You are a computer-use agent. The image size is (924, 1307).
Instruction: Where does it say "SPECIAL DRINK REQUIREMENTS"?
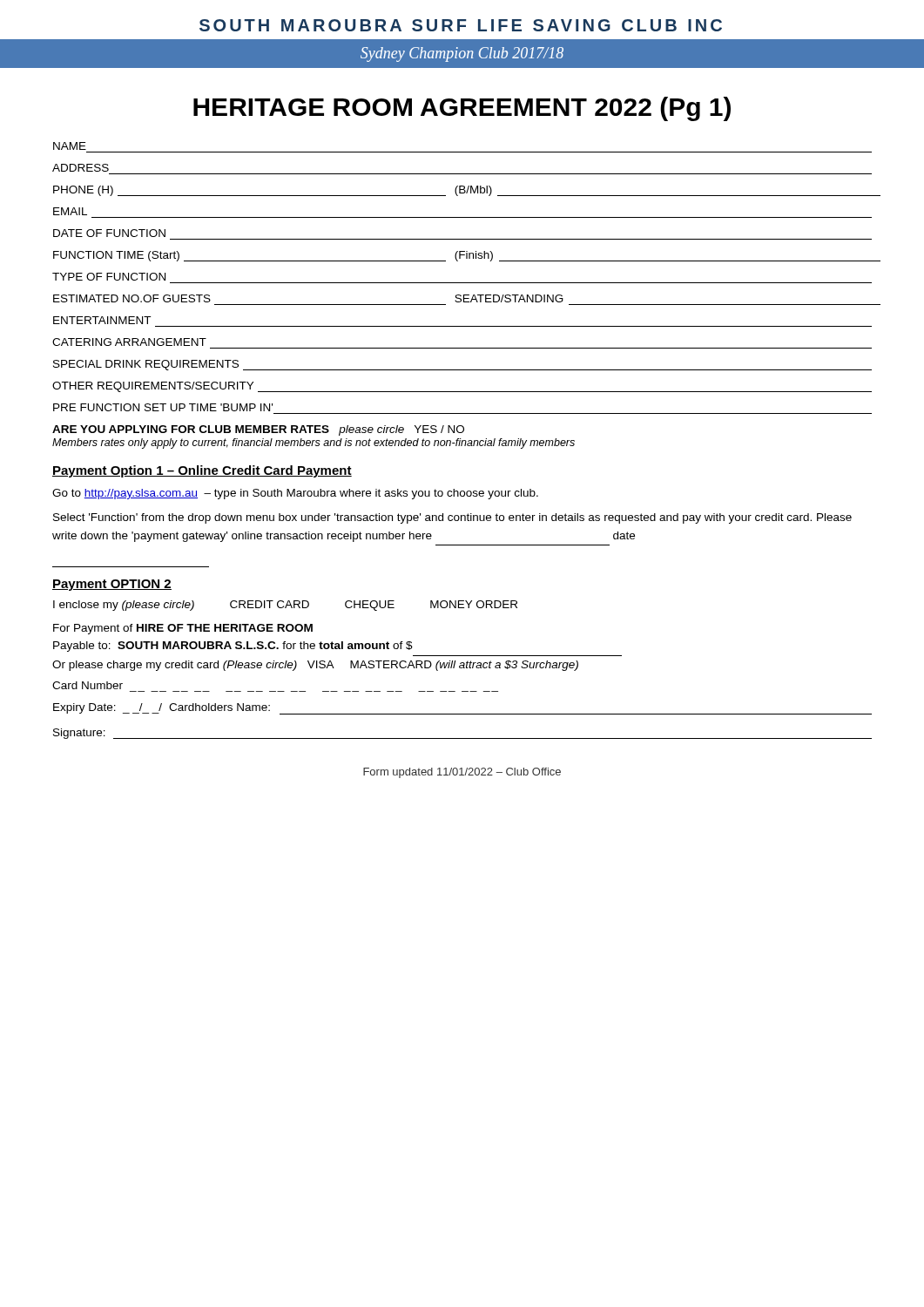pos(462,364)
